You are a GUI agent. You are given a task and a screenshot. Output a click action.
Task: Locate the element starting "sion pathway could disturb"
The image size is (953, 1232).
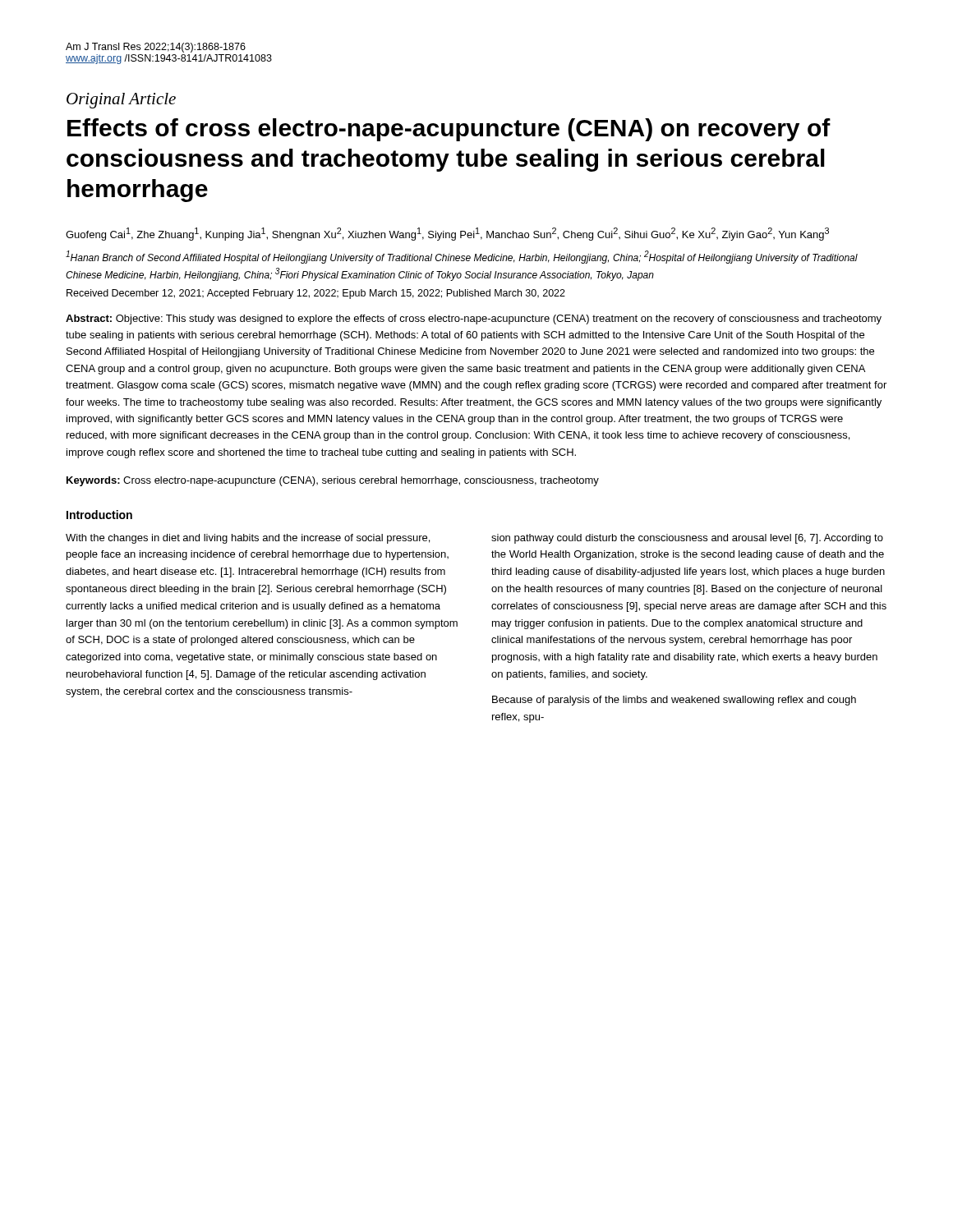[x=689, y=628]
